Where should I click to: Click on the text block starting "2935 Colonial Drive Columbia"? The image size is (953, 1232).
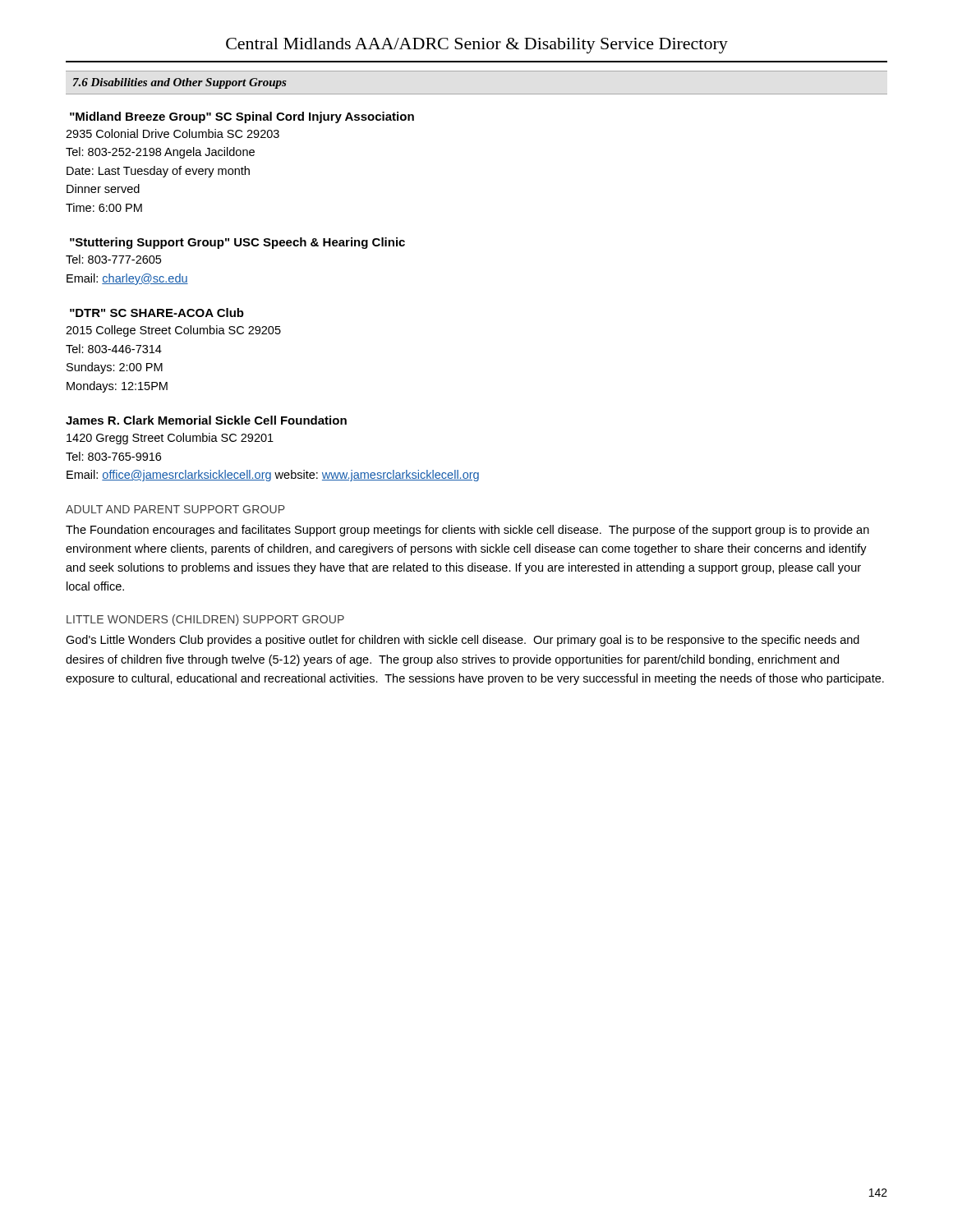(x=173, y=171)
